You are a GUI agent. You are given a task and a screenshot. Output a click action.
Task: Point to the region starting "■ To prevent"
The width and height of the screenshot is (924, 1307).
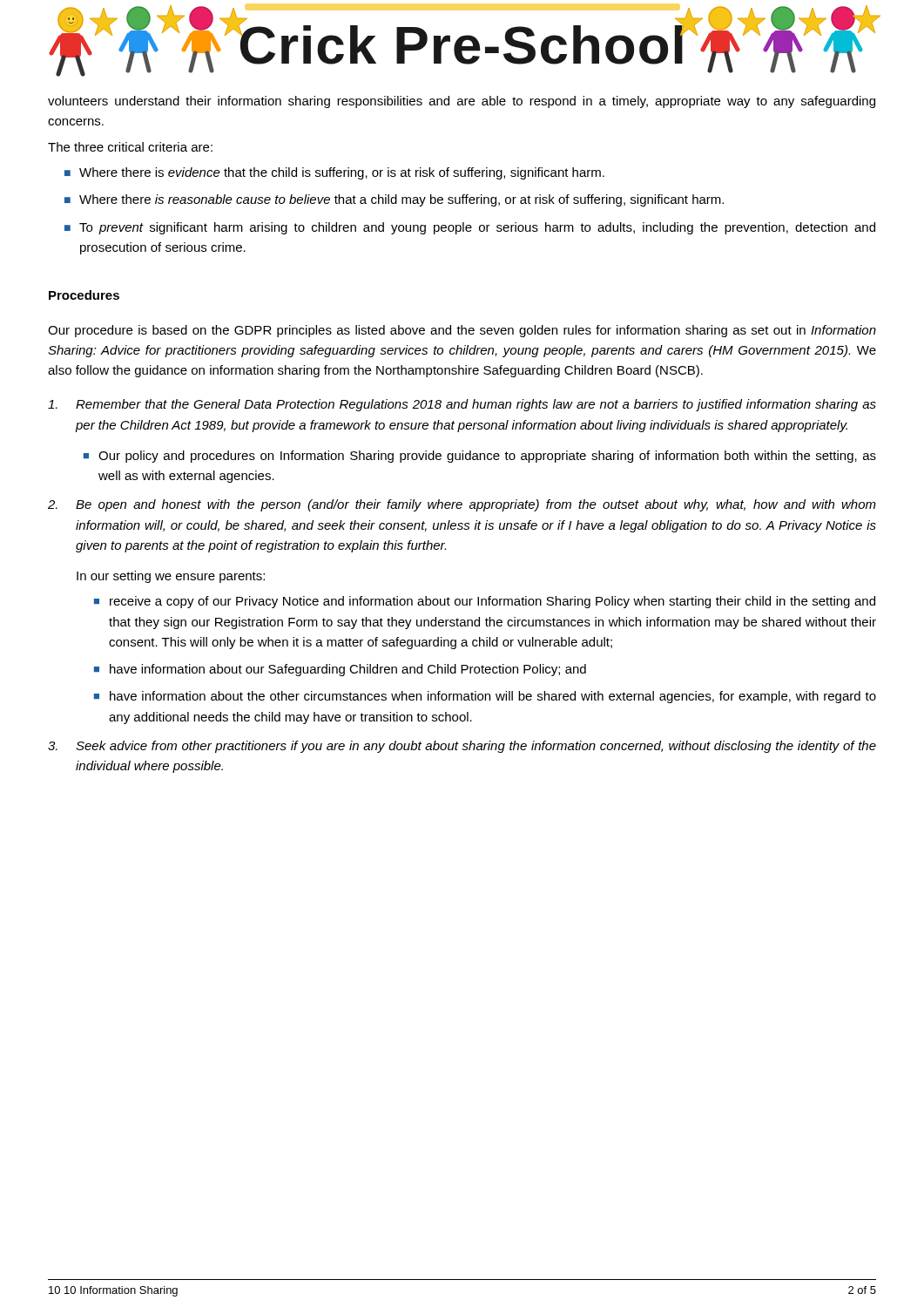(x=470, y=237)
